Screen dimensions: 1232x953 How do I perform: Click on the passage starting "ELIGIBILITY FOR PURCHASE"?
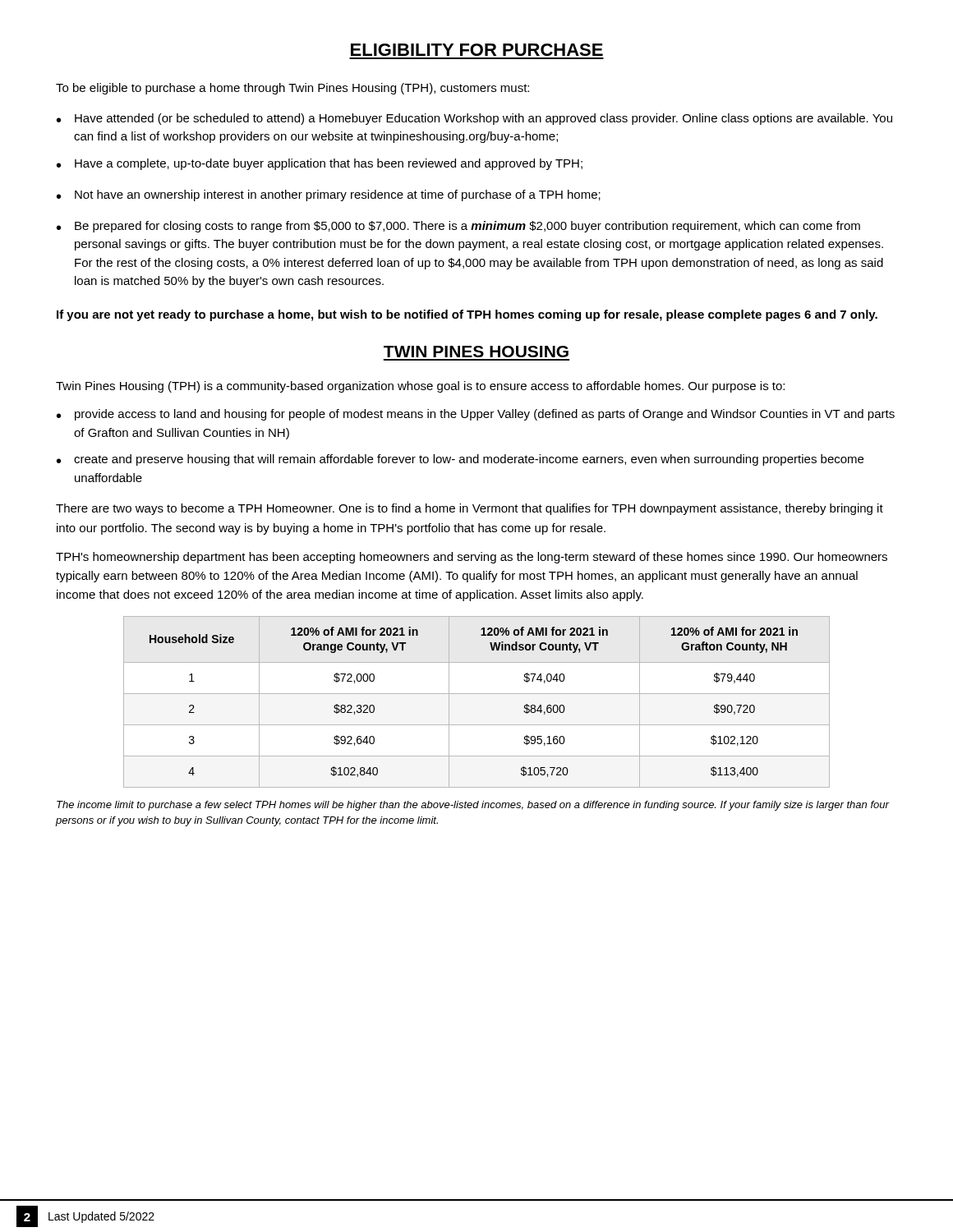pos(476,50)
